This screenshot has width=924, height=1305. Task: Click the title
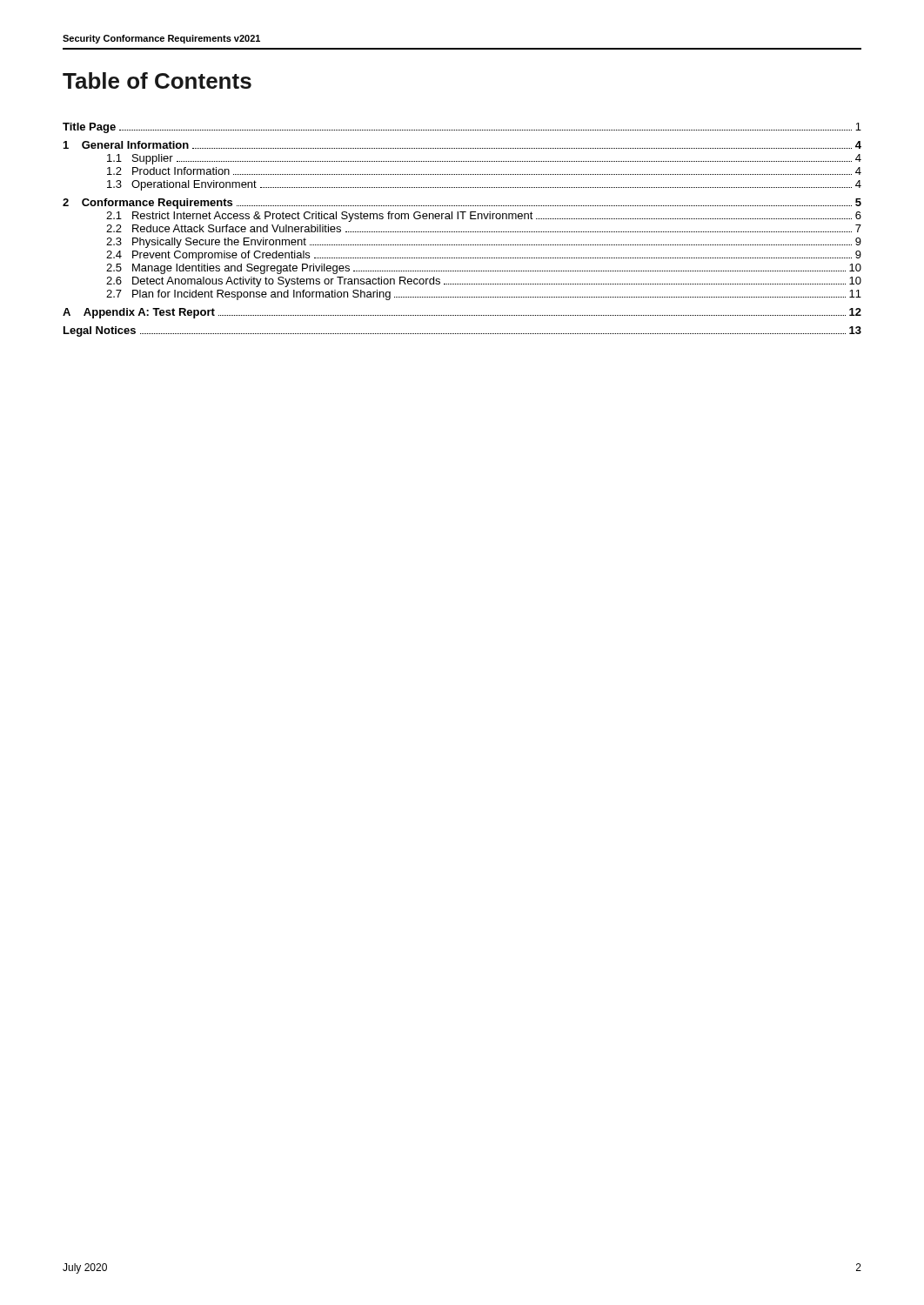click(157, 81)
